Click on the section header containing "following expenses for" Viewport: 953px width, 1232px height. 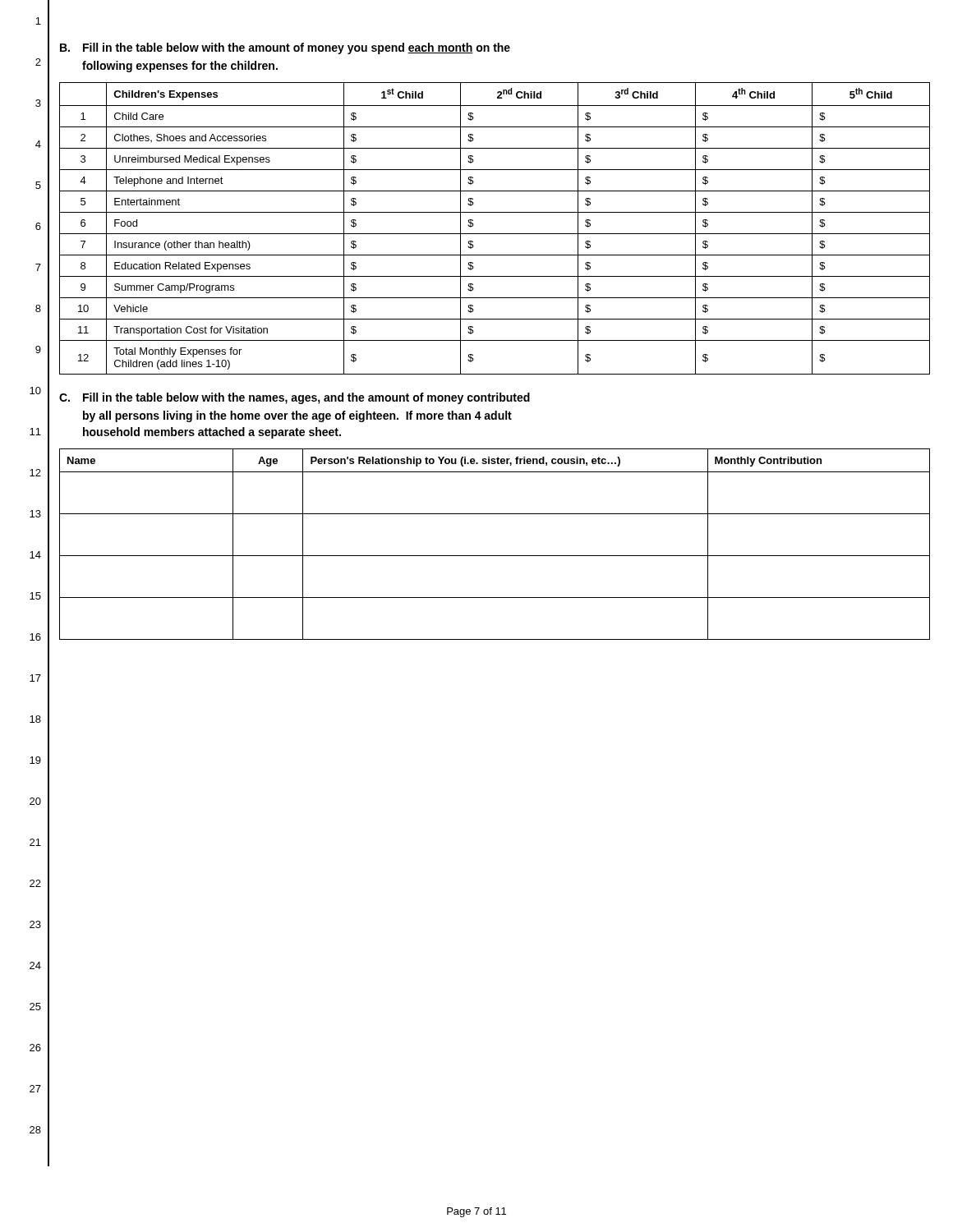tap(180, 66)
